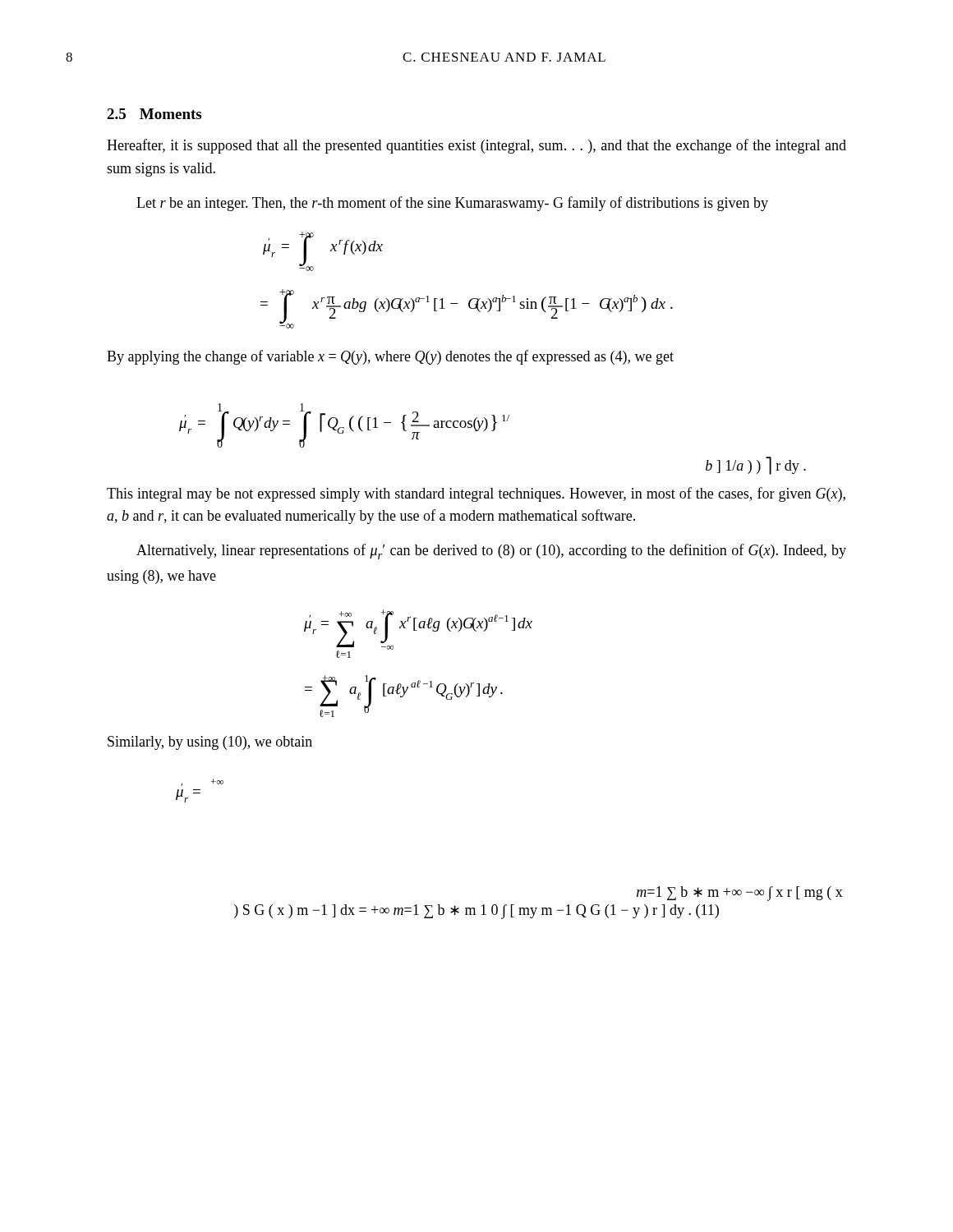Navigate to the passage starting "μ r ′ = 1 0"
Image resolution: width=953 pixels, height=1232 pixels.
point(476,427)
